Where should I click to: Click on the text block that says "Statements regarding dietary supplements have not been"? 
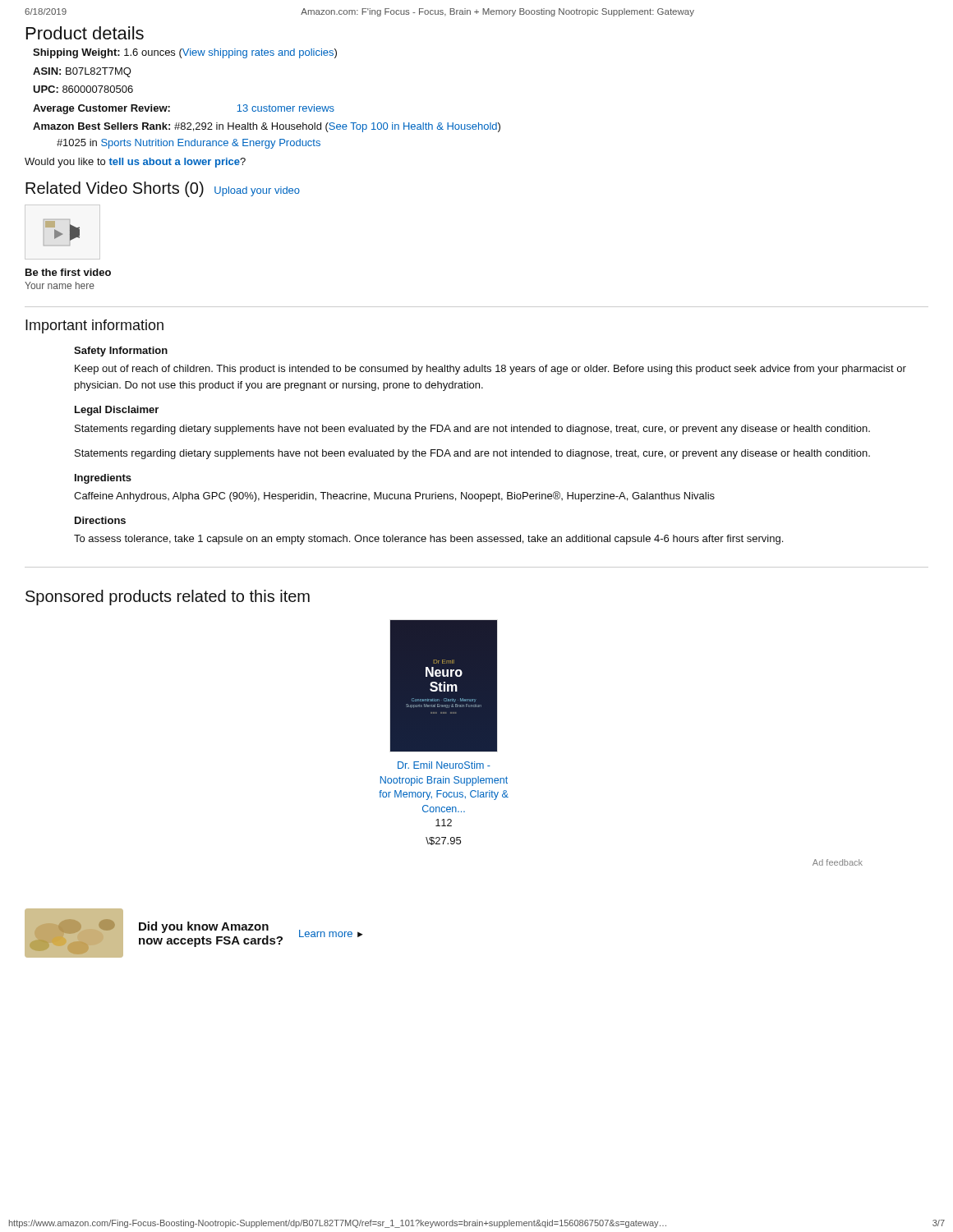pyautogui.click(x=472, y=453)
